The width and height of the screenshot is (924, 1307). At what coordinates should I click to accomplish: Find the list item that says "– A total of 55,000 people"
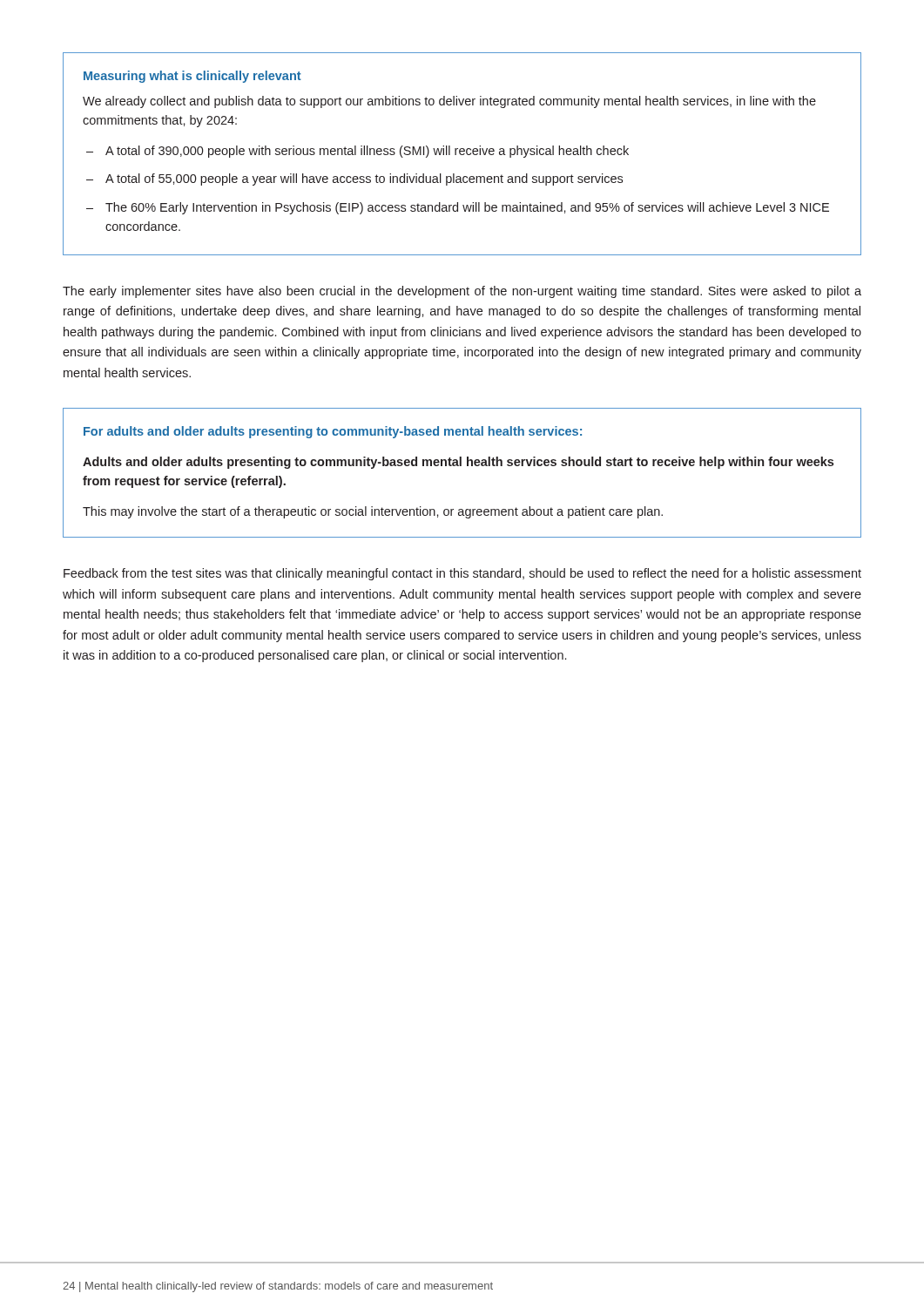(355, 179)
